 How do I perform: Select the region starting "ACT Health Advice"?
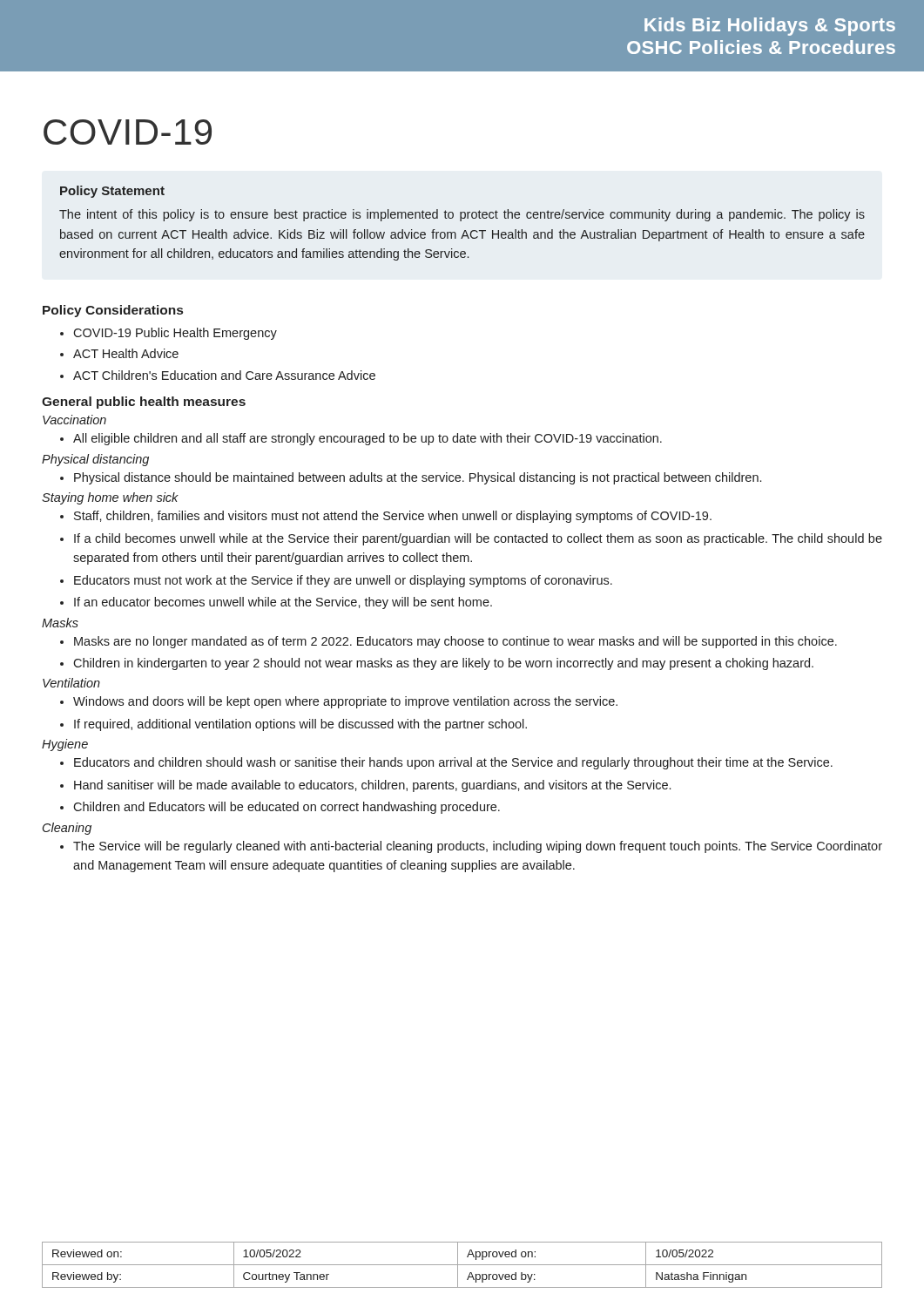[x=119, y=353]
